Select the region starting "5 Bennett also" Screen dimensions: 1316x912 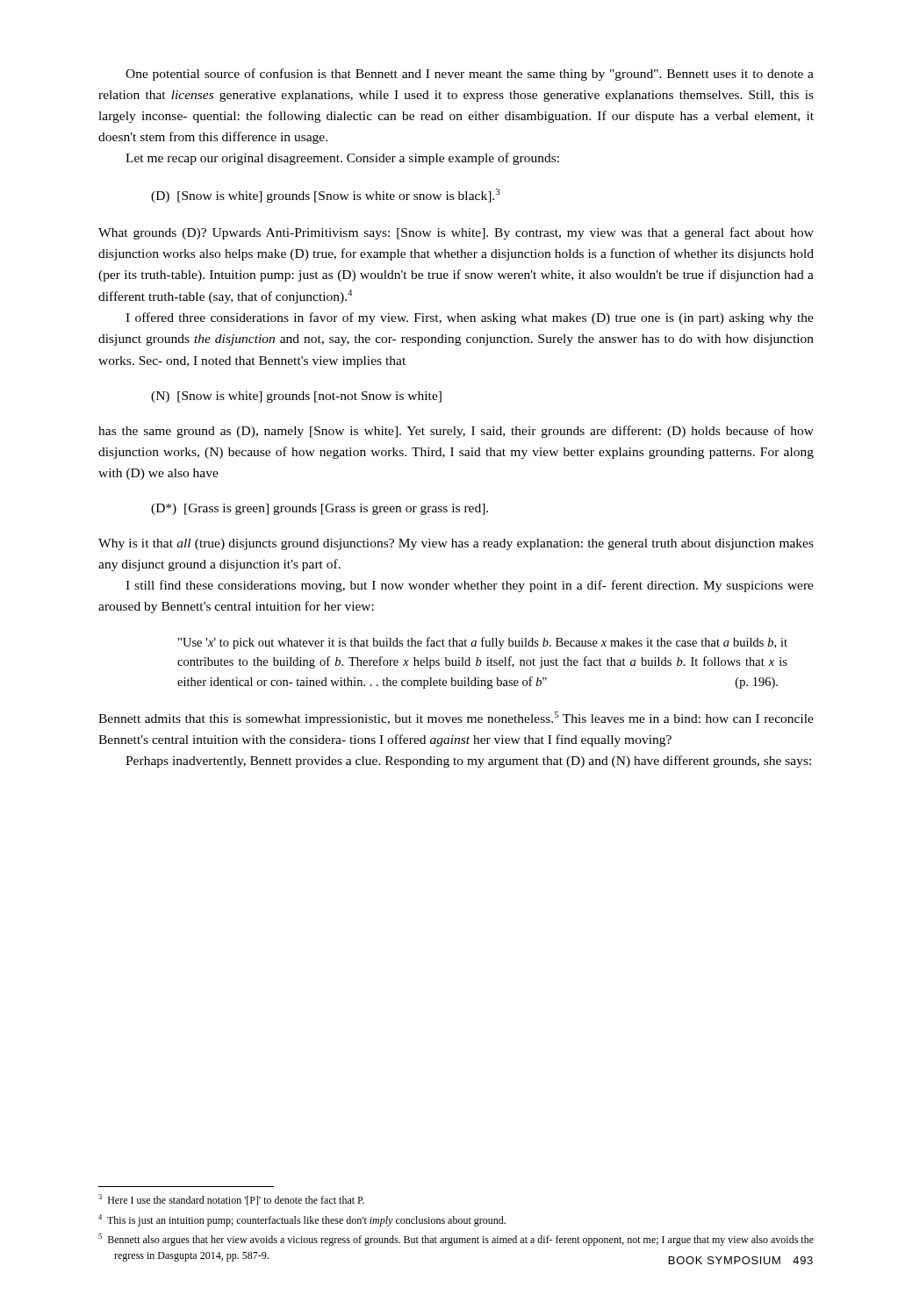[456, 1247]
